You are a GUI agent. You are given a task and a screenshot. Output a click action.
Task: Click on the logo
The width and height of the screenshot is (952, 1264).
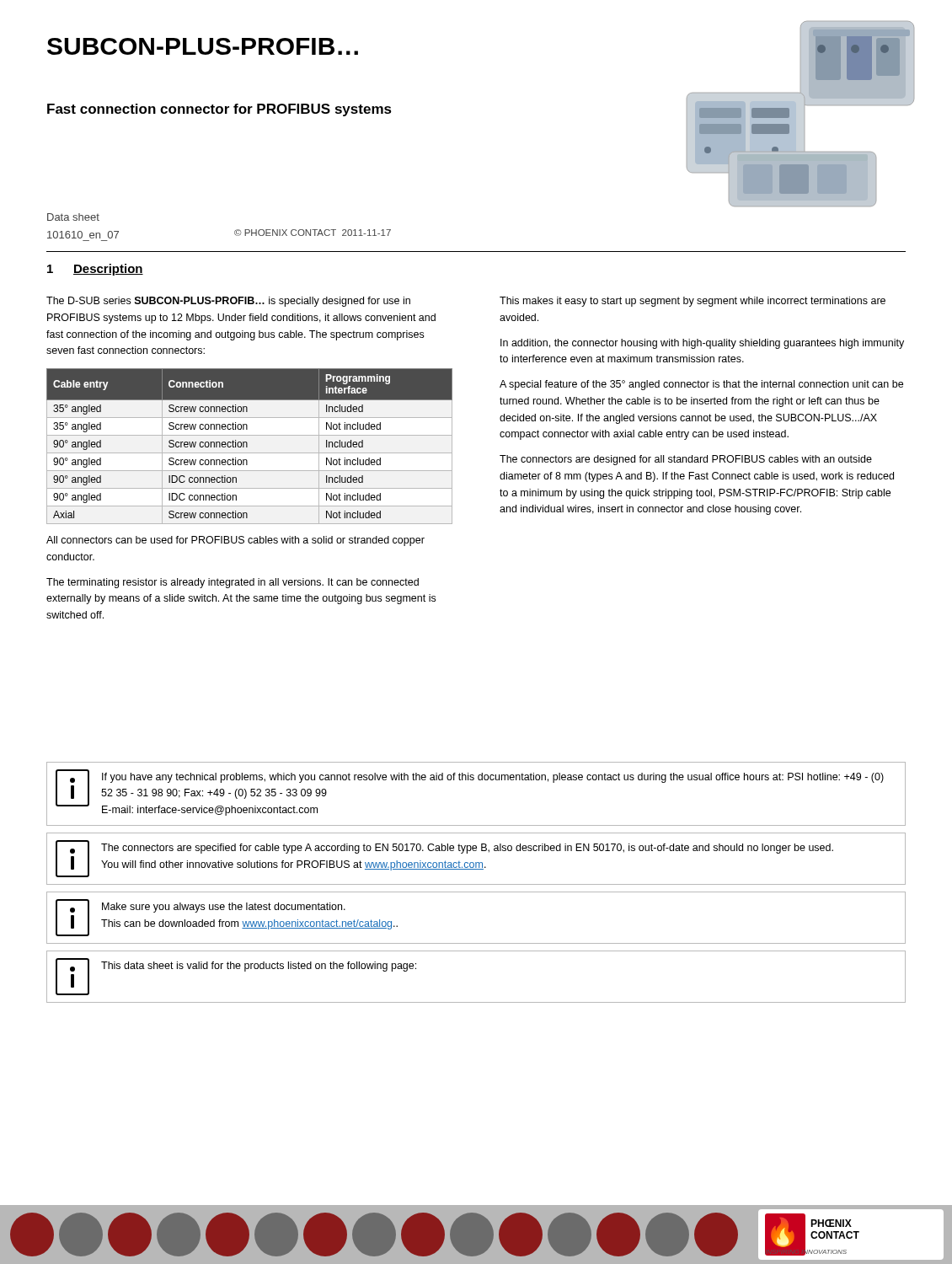[476, 1234]
